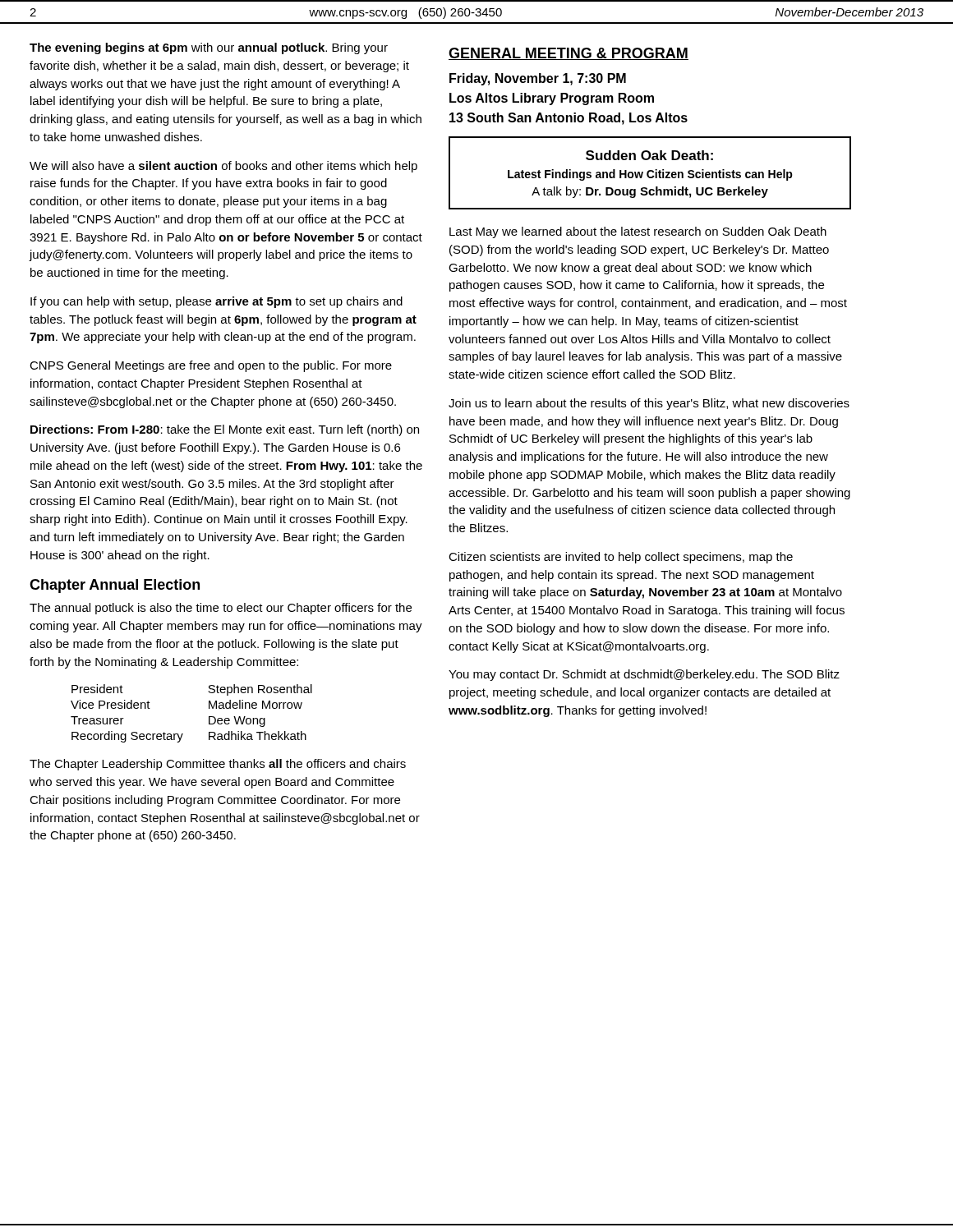Viewport: 953px width, 1232px height.
Task: Click on the element starting "Join us to learn"
Action: 650,465
